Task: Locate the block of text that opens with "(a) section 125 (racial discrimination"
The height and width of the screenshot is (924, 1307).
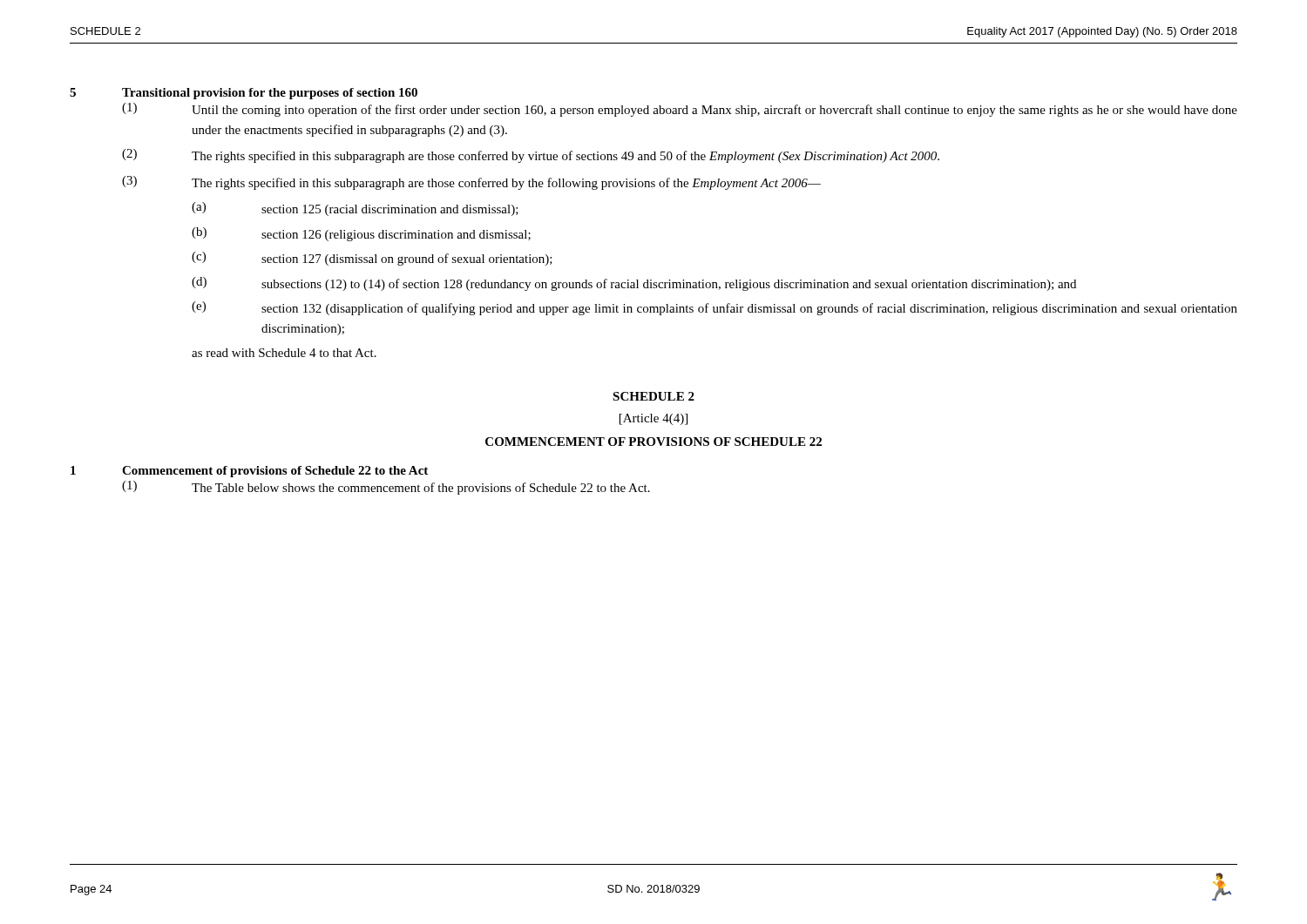Action: (x=355, y=209)
